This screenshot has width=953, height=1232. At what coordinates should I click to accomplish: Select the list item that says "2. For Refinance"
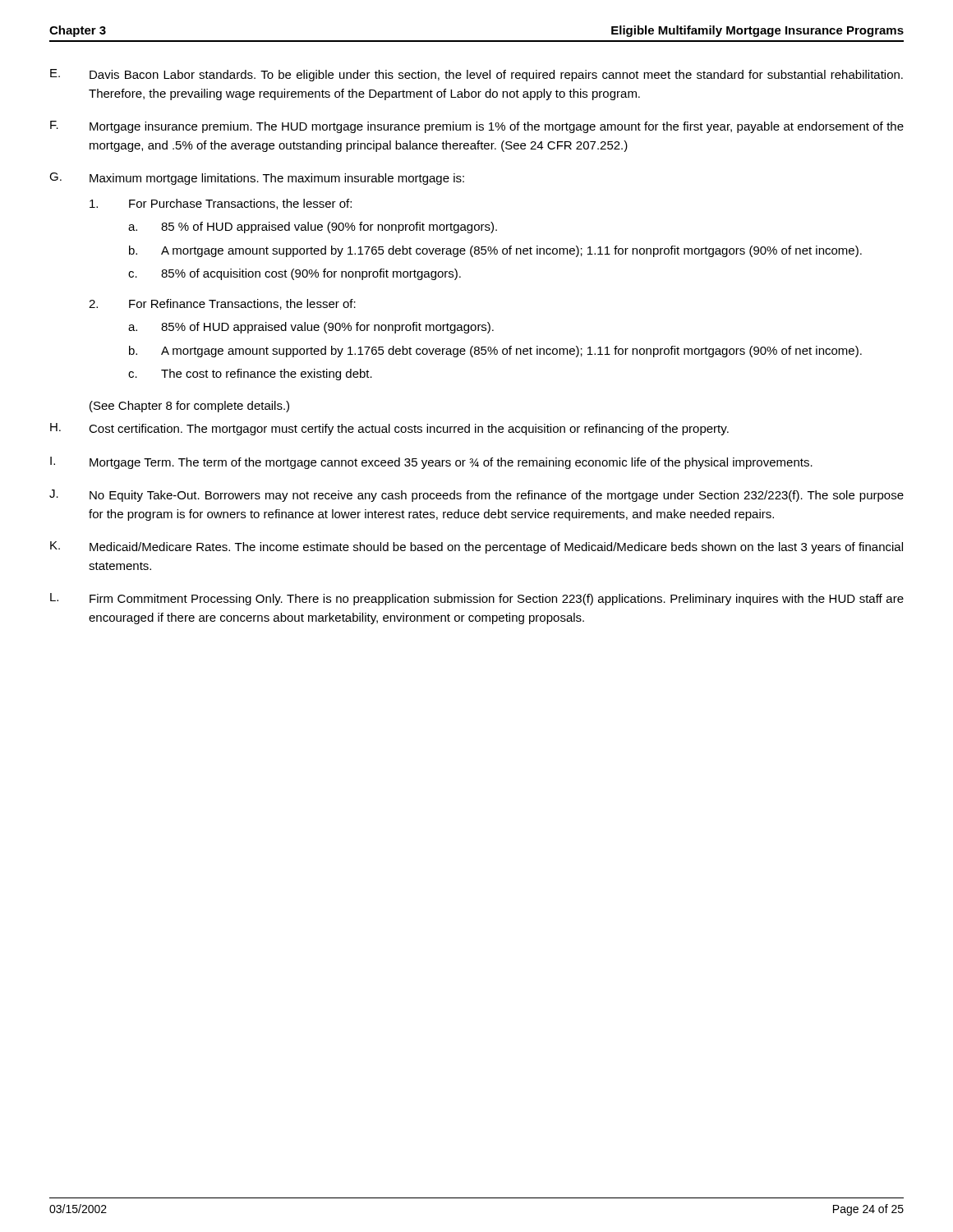[x=496, y=341]
